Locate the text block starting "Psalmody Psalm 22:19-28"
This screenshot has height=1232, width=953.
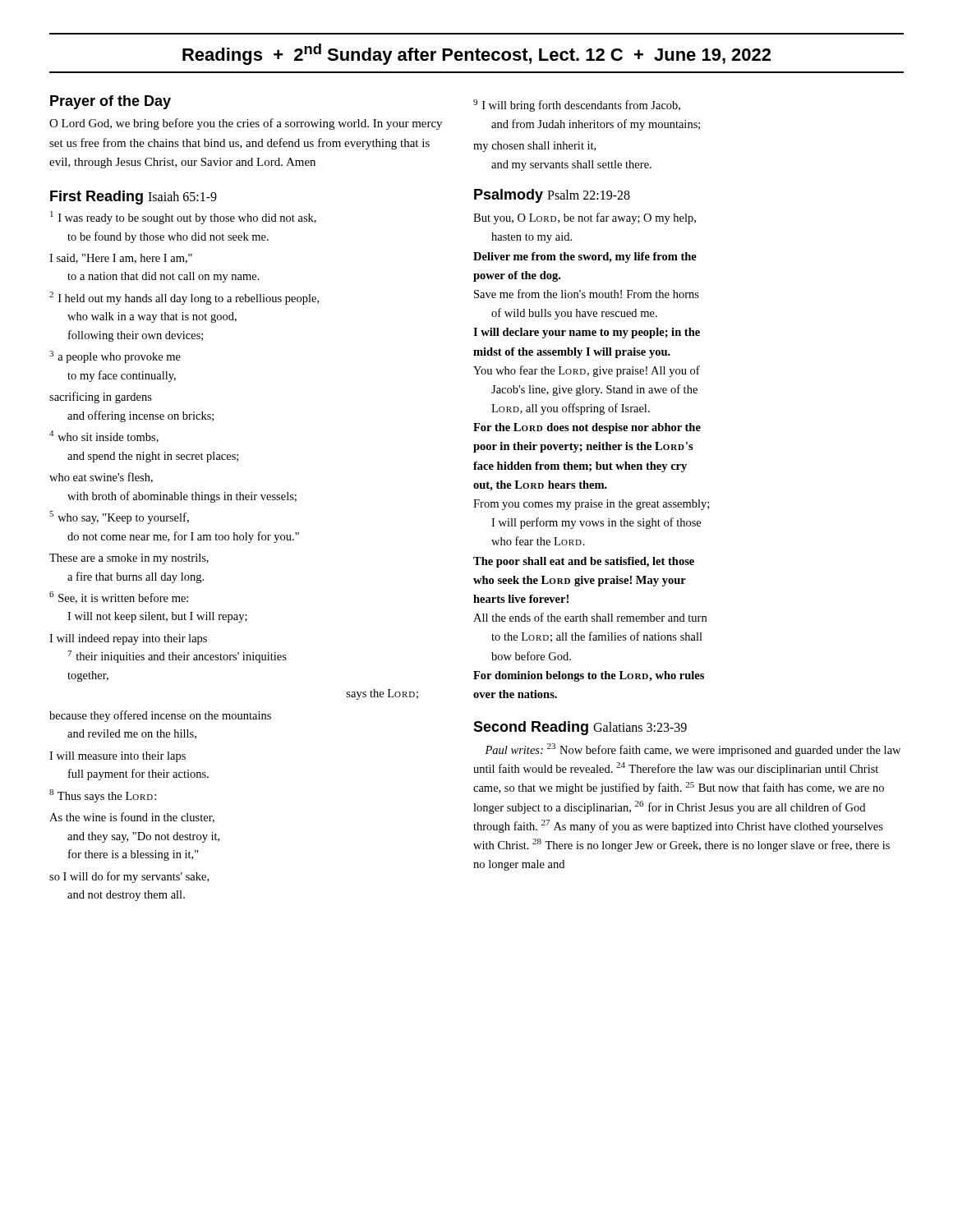tap(552, 195)
